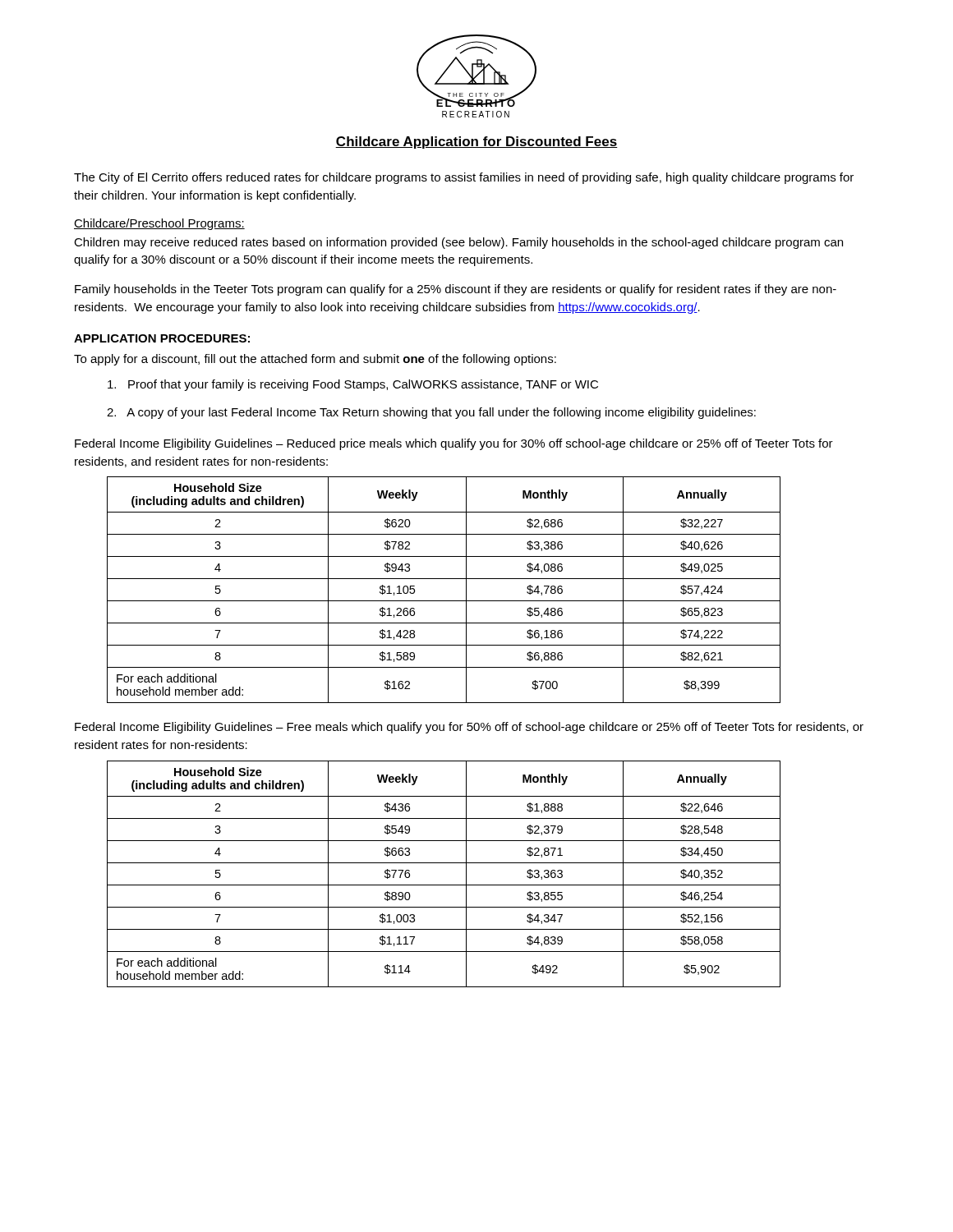This screenshot has width=953, height=1232.
Task: Locate the title with the text "Childcare Application for"
Action: pyautogui.click(x=476, y=142)
